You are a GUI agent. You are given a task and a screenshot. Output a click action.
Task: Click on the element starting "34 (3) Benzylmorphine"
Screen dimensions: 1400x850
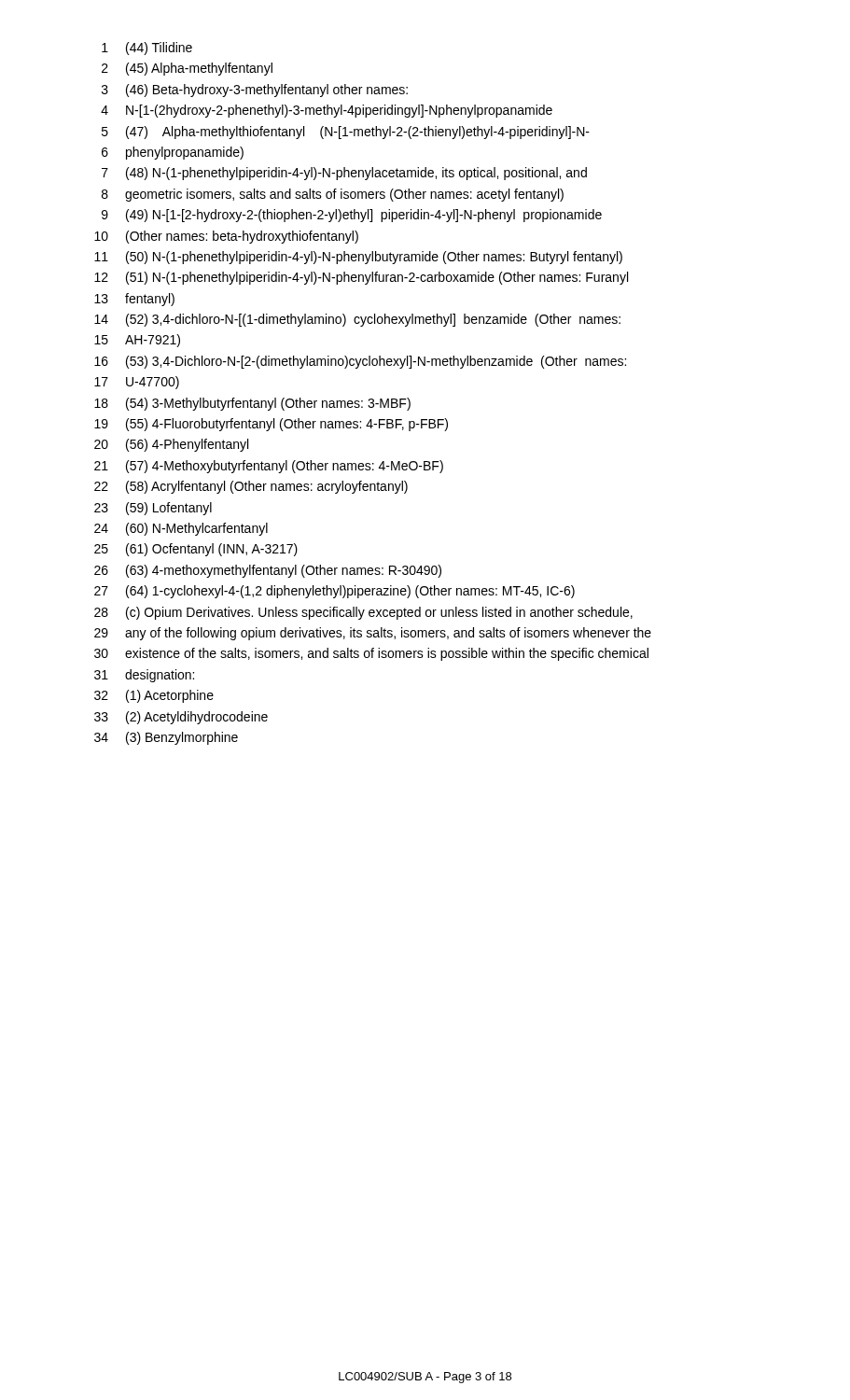click(x=166, y=738)
